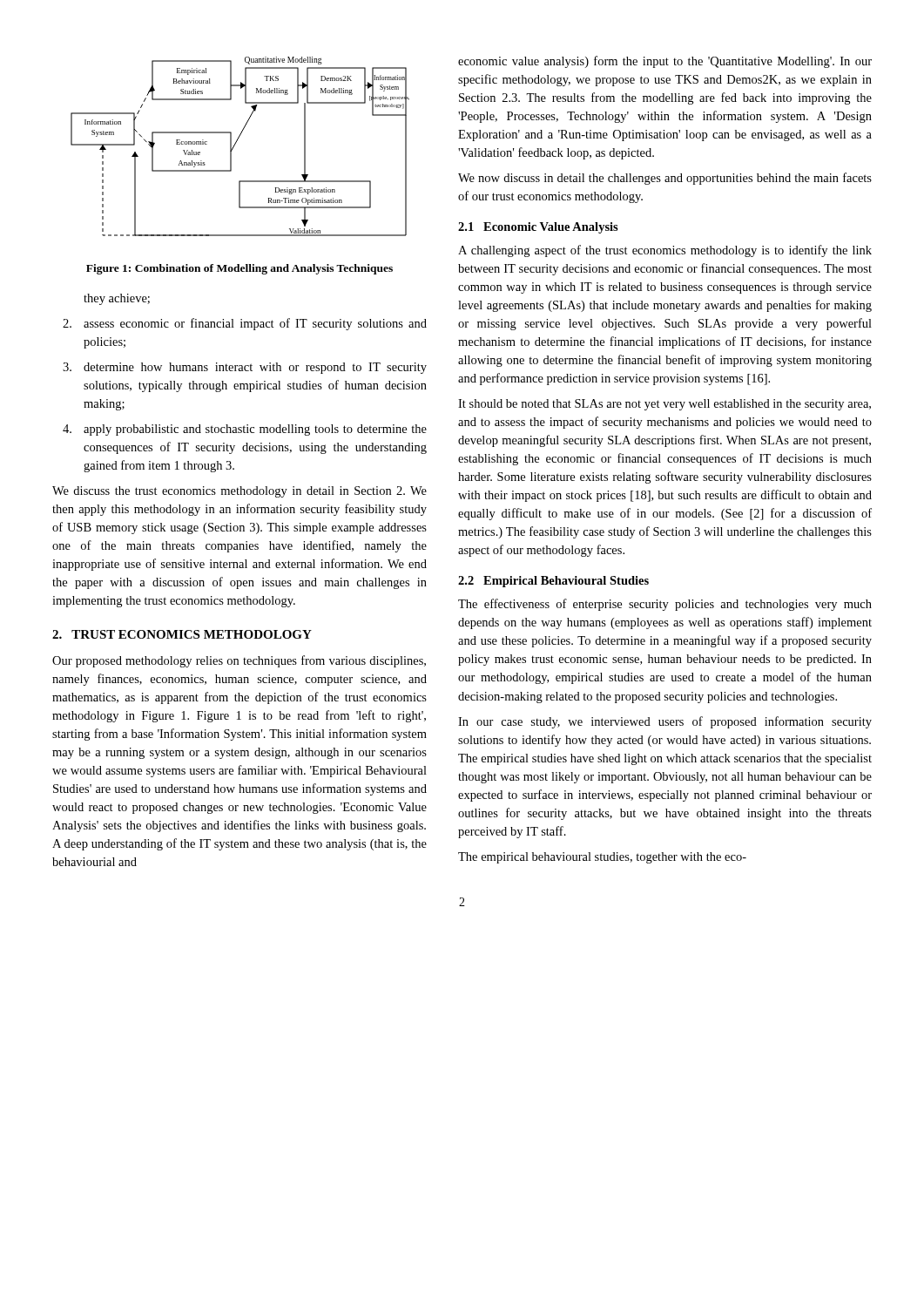Find the caption on this page that starts "Figure 1: Combination of"
924x1307 pixels.
[x=240, y=268]
